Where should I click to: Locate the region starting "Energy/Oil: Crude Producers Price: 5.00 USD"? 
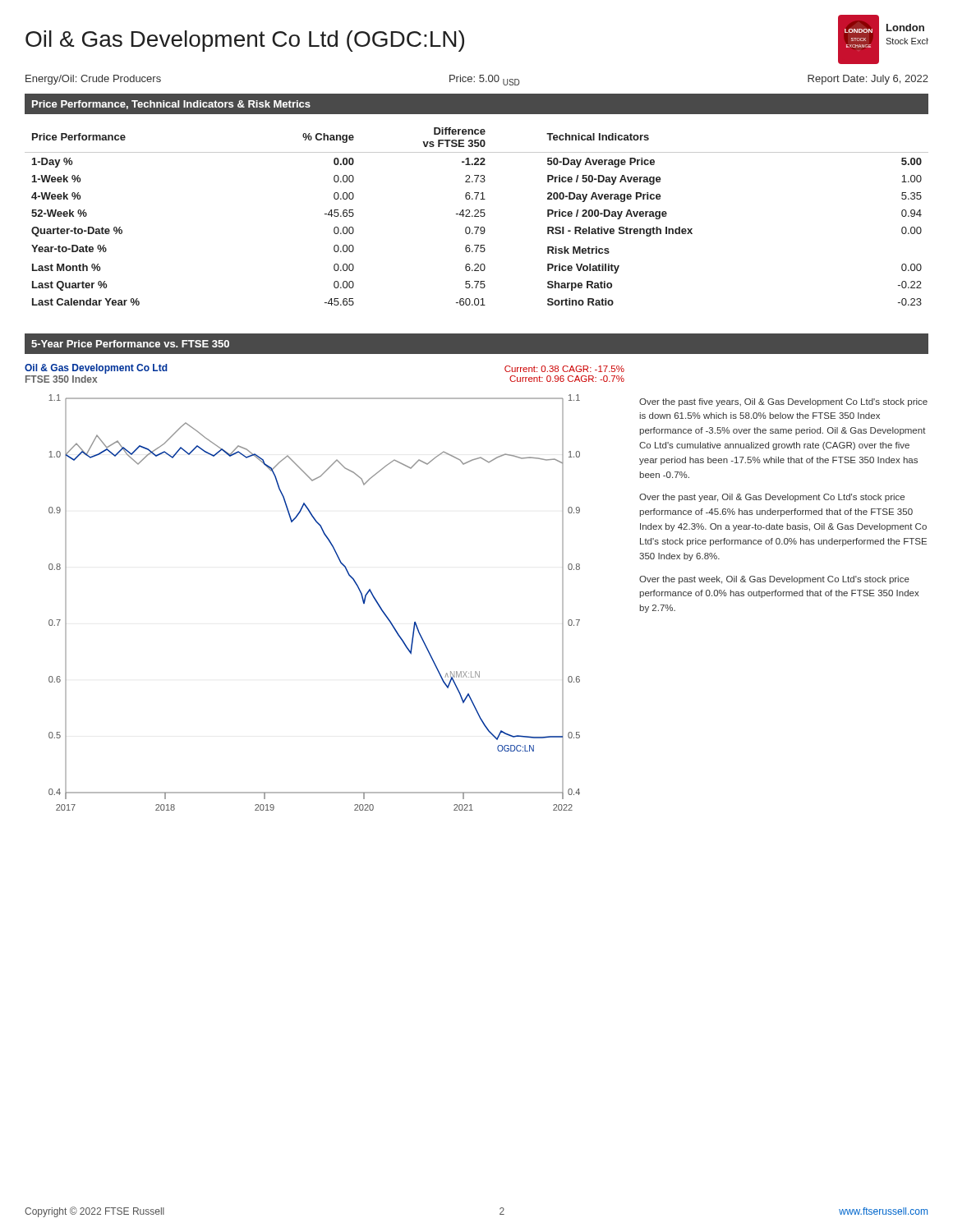pos(476,80)
